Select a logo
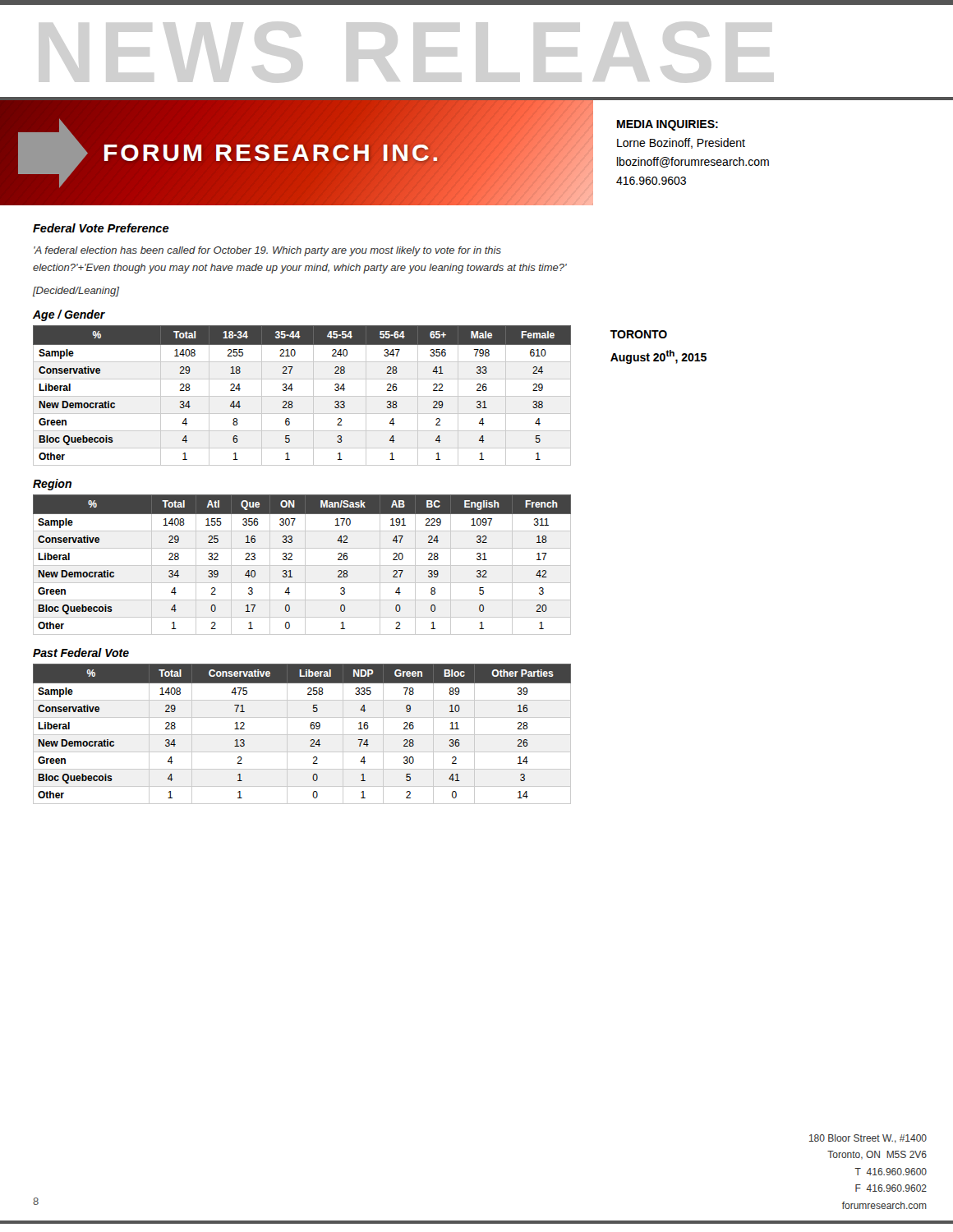 [x=297, y=153]
